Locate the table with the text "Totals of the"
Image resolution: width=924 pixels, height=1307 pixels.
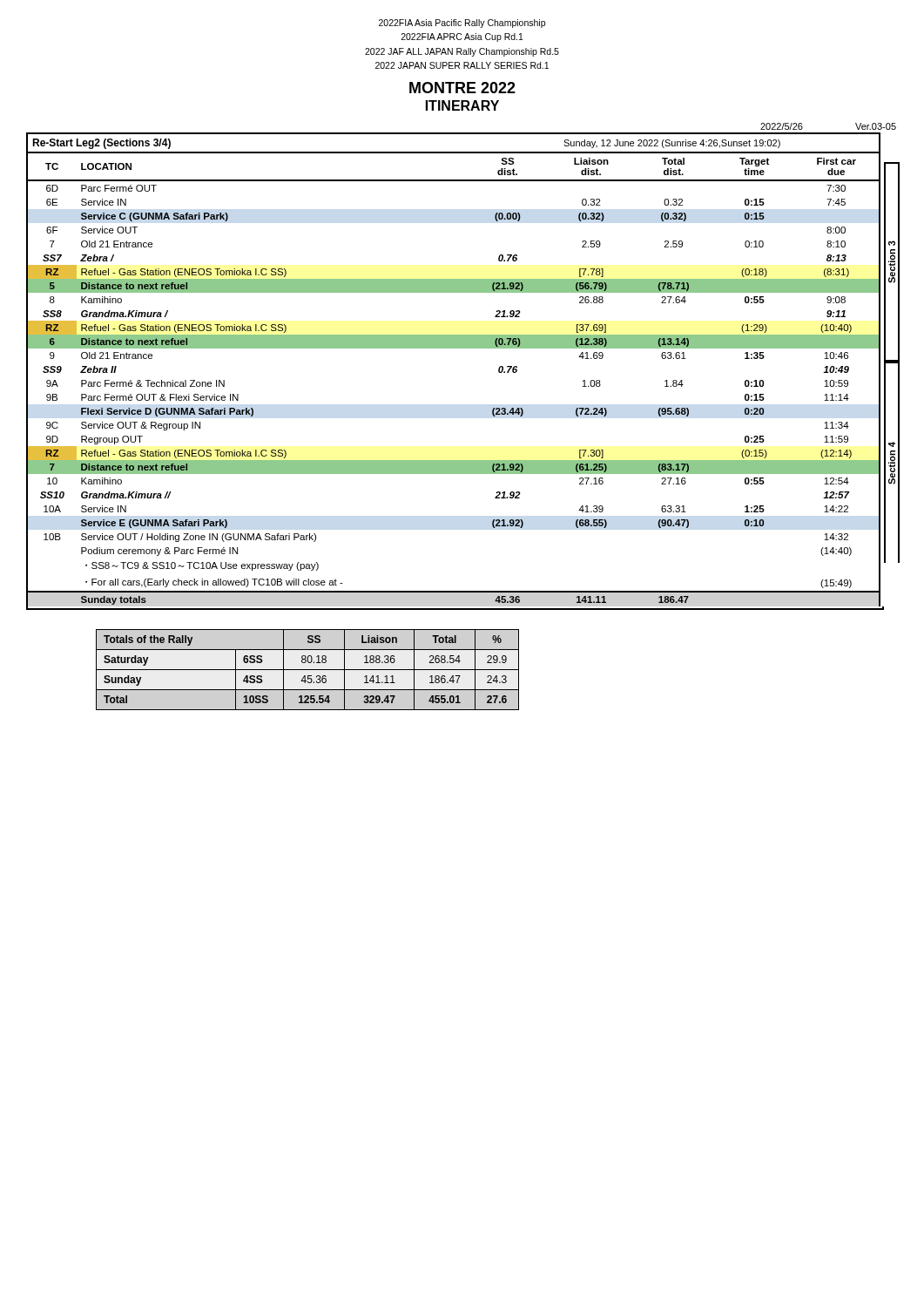pos(497,670)
